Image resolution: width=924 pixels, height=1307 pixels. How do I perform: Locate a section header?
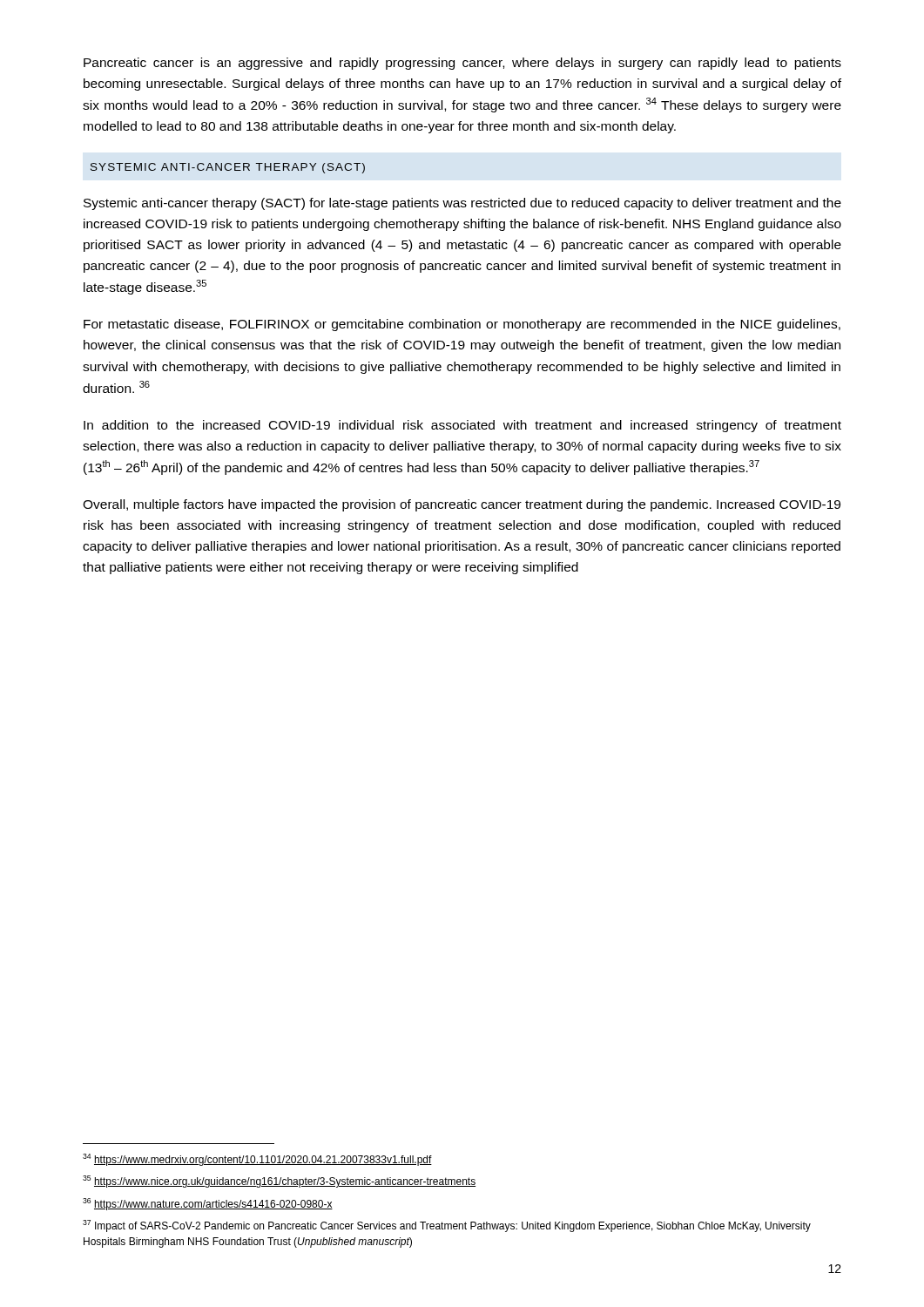point(228,167)
